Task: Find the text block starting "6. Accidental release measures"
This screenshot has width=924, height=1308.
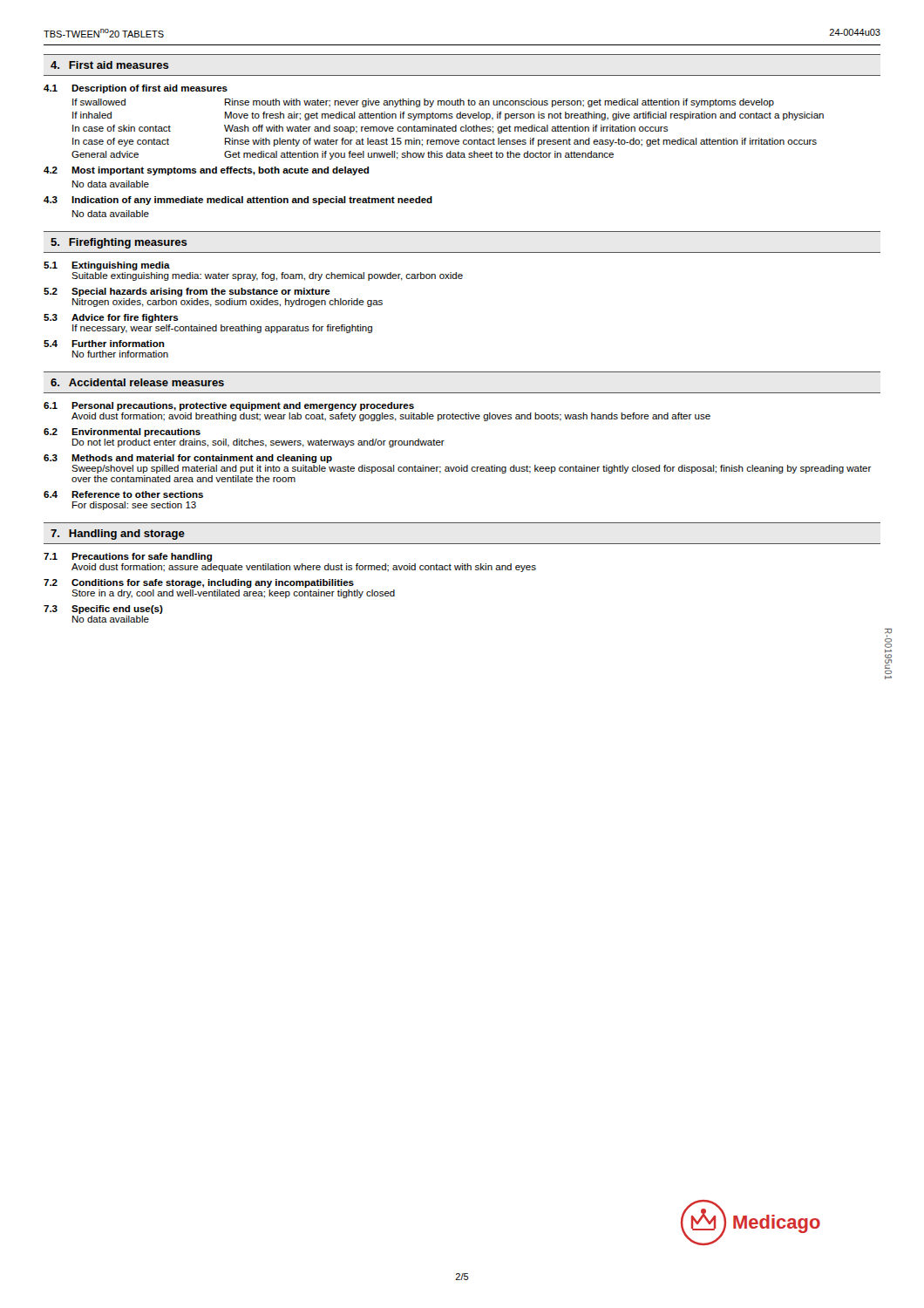Action: [137, 382]
